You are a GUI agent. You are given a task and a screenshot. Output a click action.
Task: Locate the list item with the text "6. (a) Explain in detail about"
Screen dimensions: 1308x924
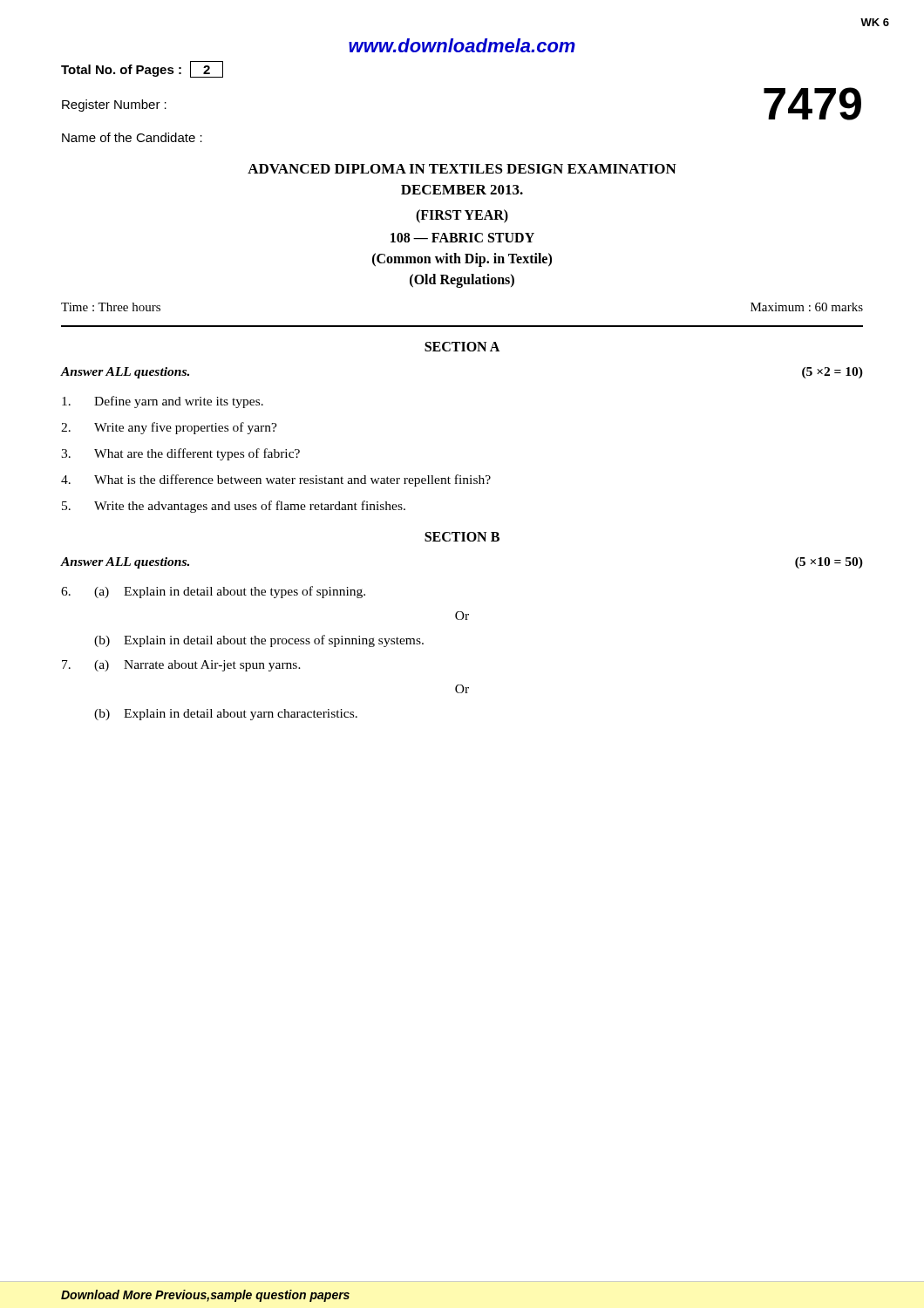point(213,592)
